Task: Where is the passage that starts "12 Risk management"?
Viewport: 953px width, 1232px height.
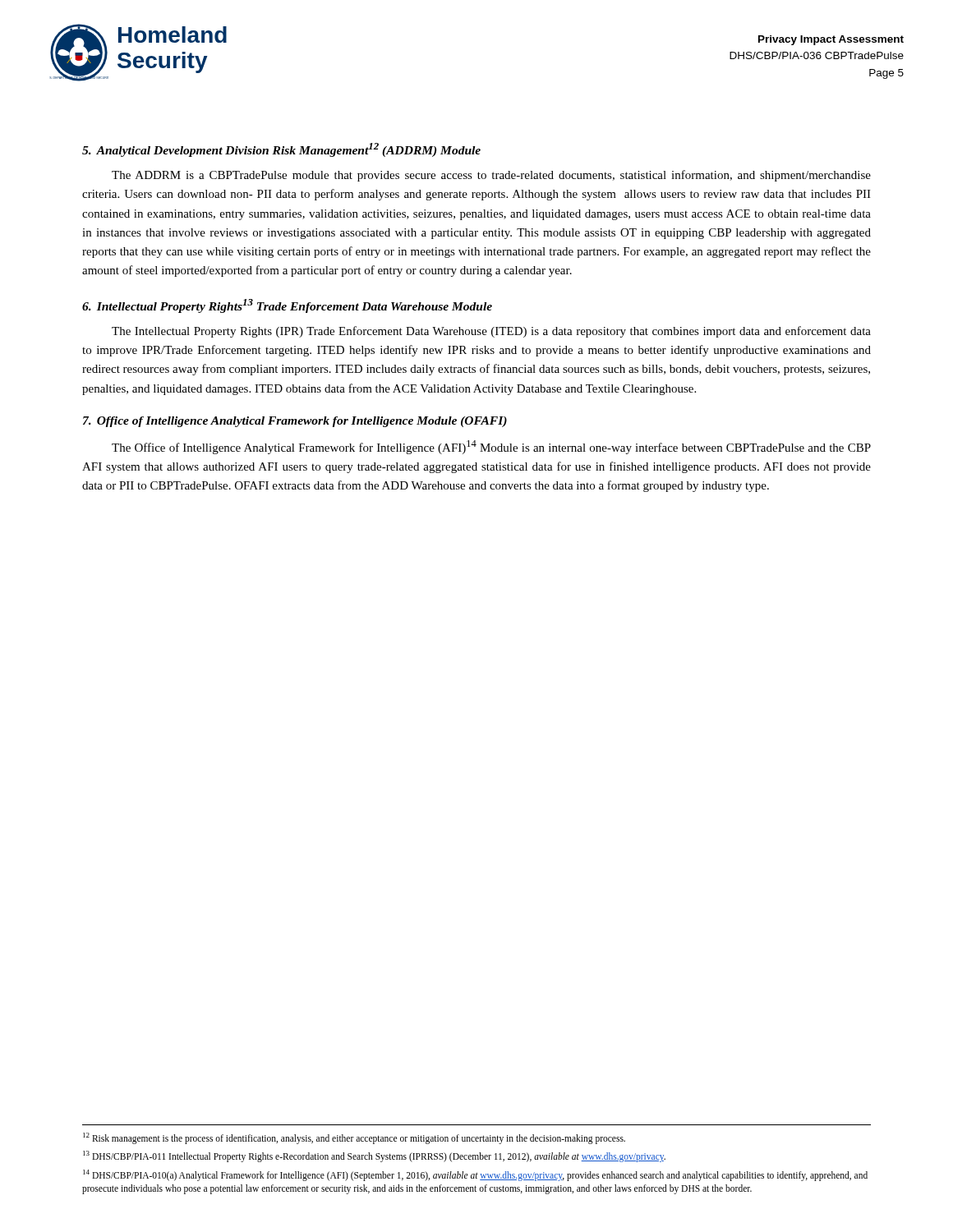Action: click(x=354, y=1137)
